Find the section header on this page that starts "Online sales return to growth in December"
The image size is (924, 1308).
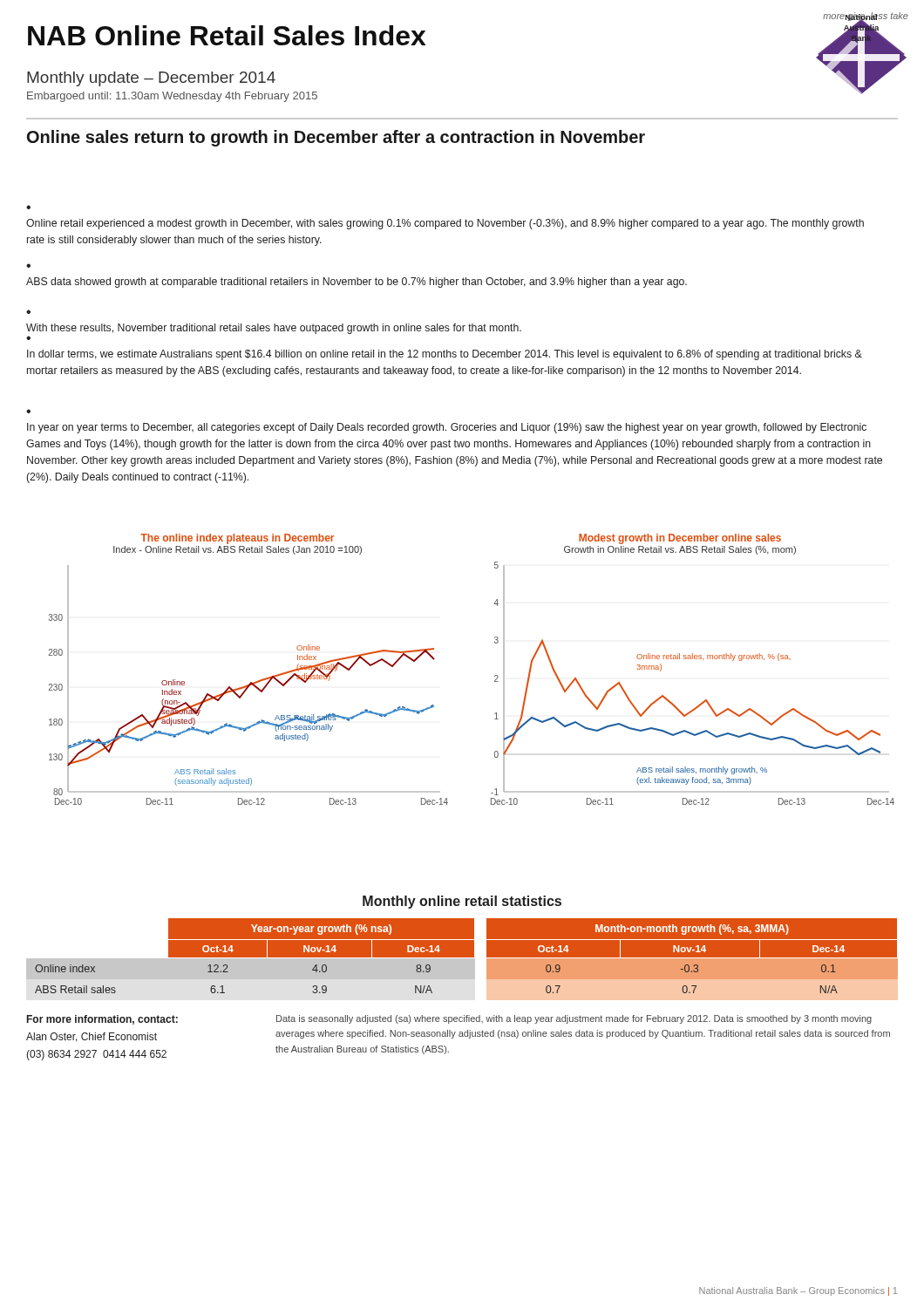pos(462,137)
